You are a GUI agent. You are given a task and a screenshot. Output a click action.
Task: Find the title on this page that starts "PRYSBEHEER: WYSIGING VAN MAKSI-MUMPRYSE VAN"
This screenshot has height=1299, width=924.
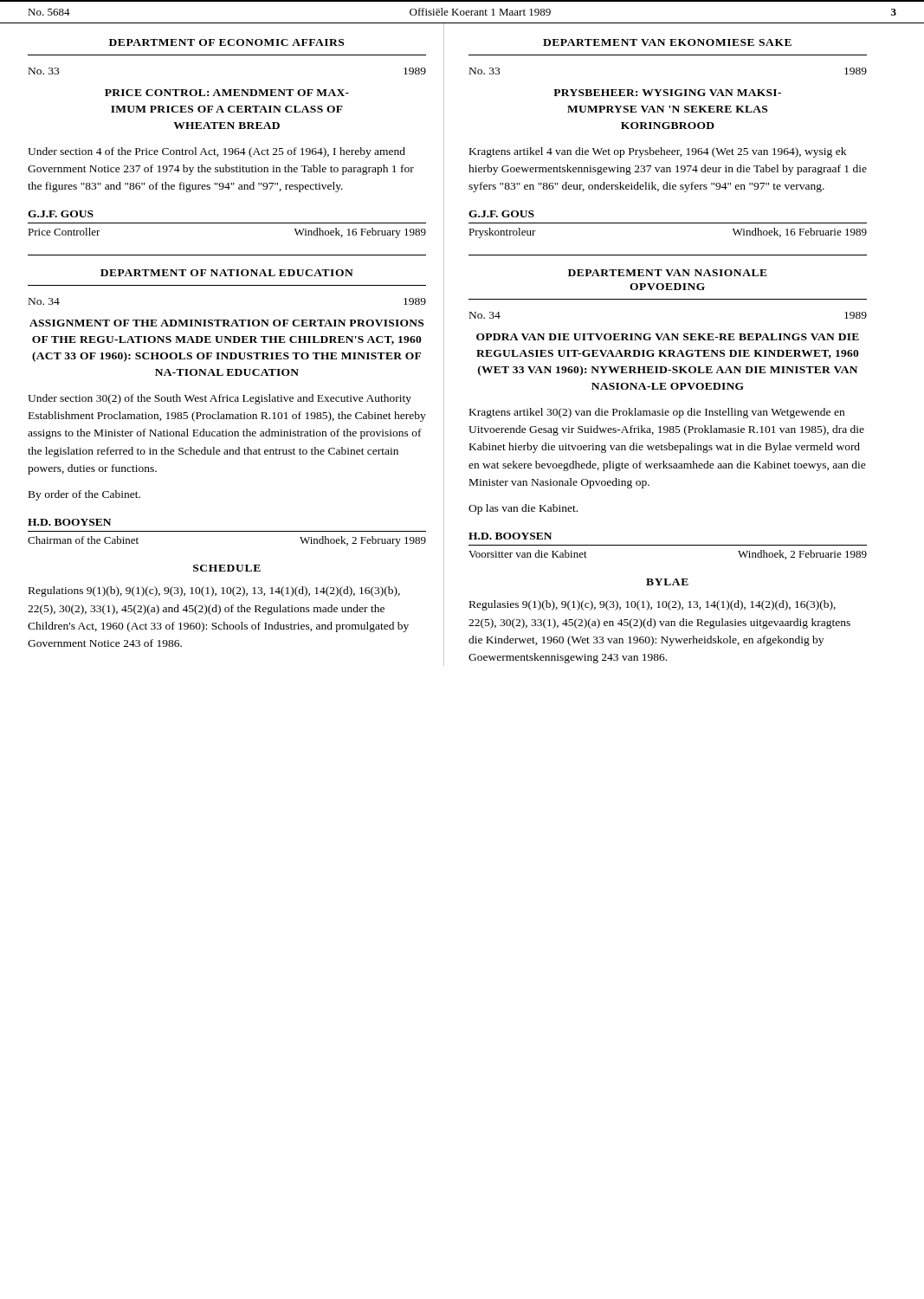668,109
